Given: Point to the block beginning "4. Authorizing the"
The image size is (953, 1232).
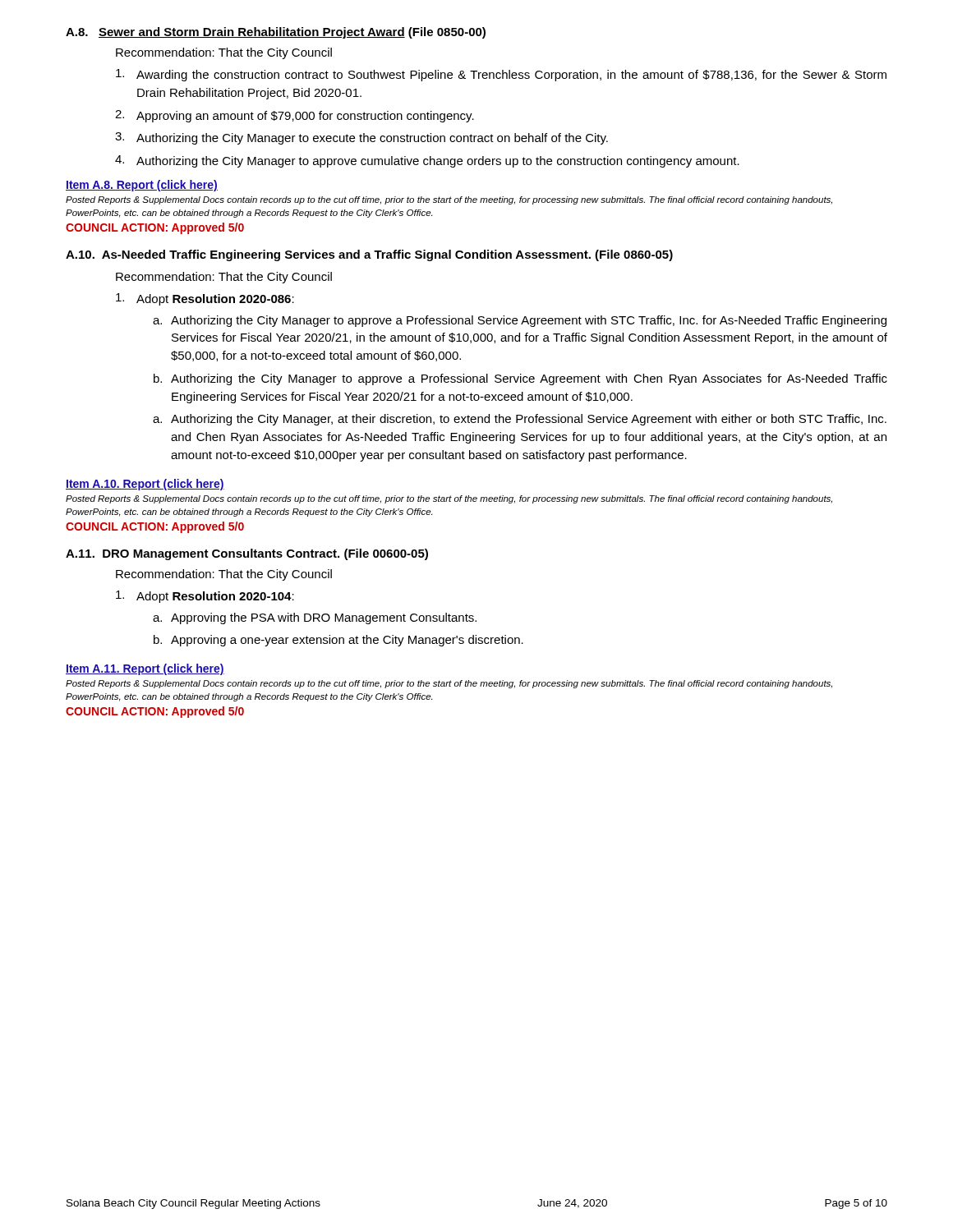Looking at the screenshot, I should (501, 161).
